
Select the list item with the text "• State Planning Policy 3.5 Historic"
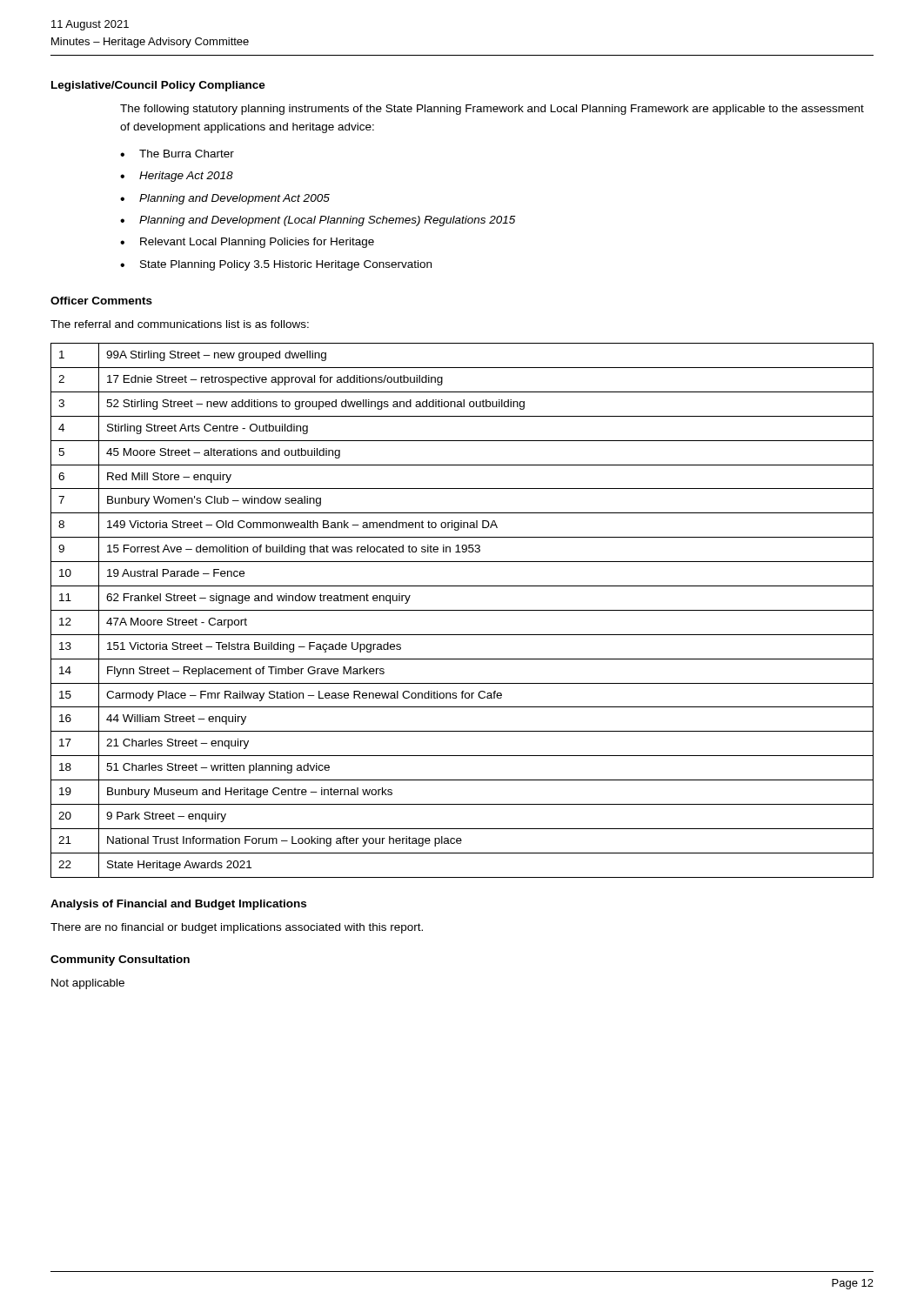[x=276, y=265]
